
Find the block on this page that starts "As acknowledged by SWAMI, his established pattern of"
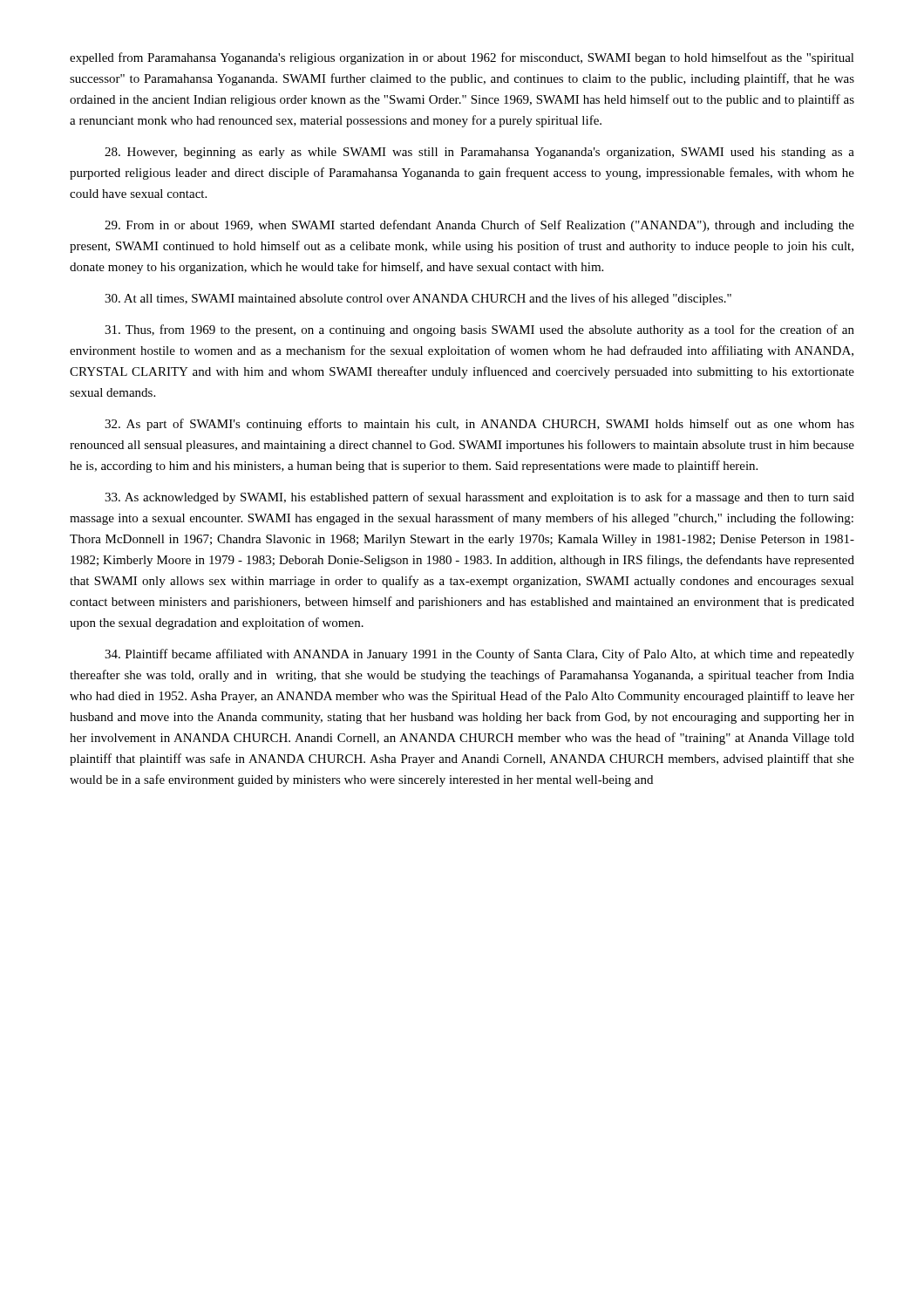pos(462,560)
